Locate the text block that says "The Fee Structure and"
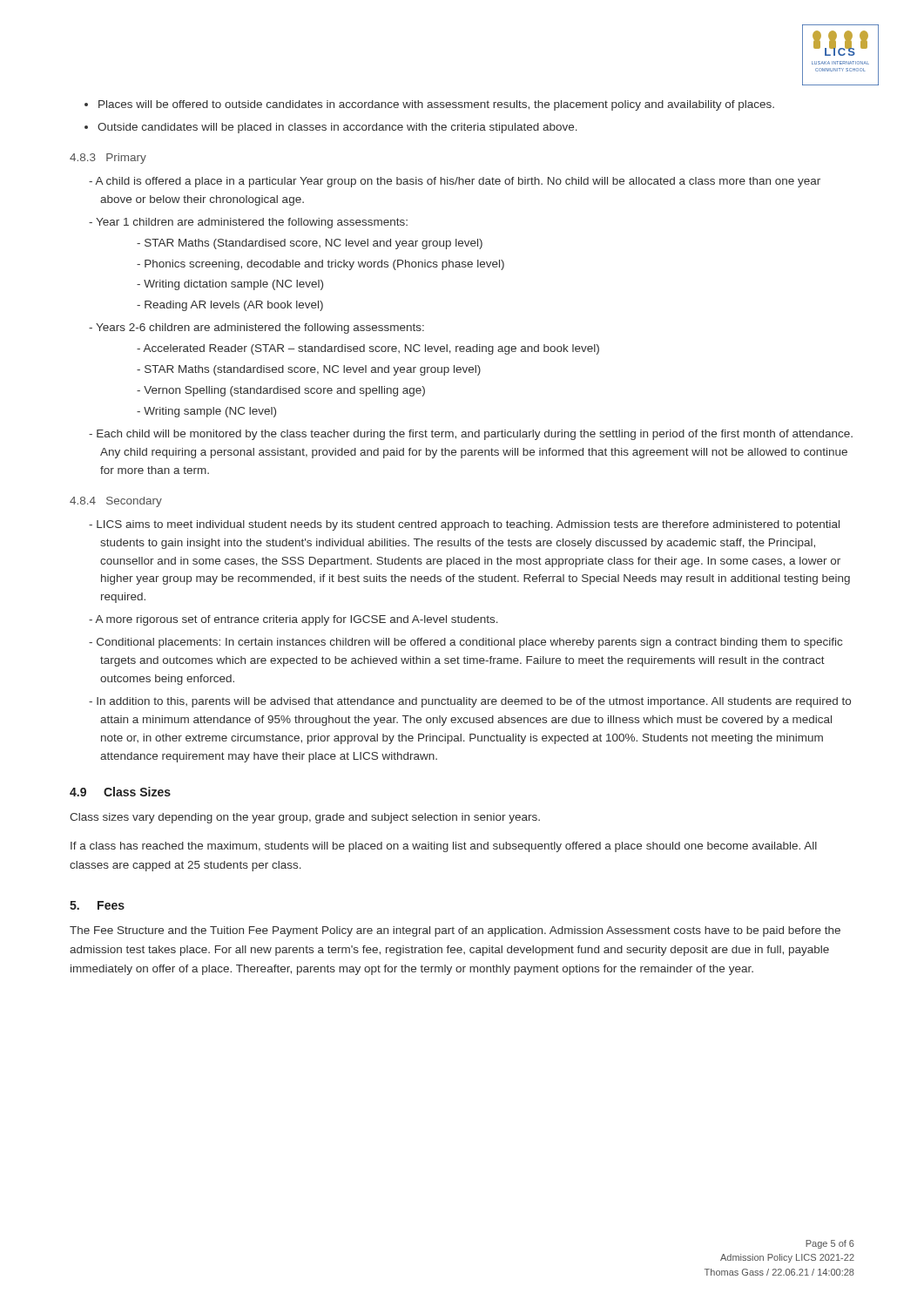The image size is (924, 1307). [455, 949]
